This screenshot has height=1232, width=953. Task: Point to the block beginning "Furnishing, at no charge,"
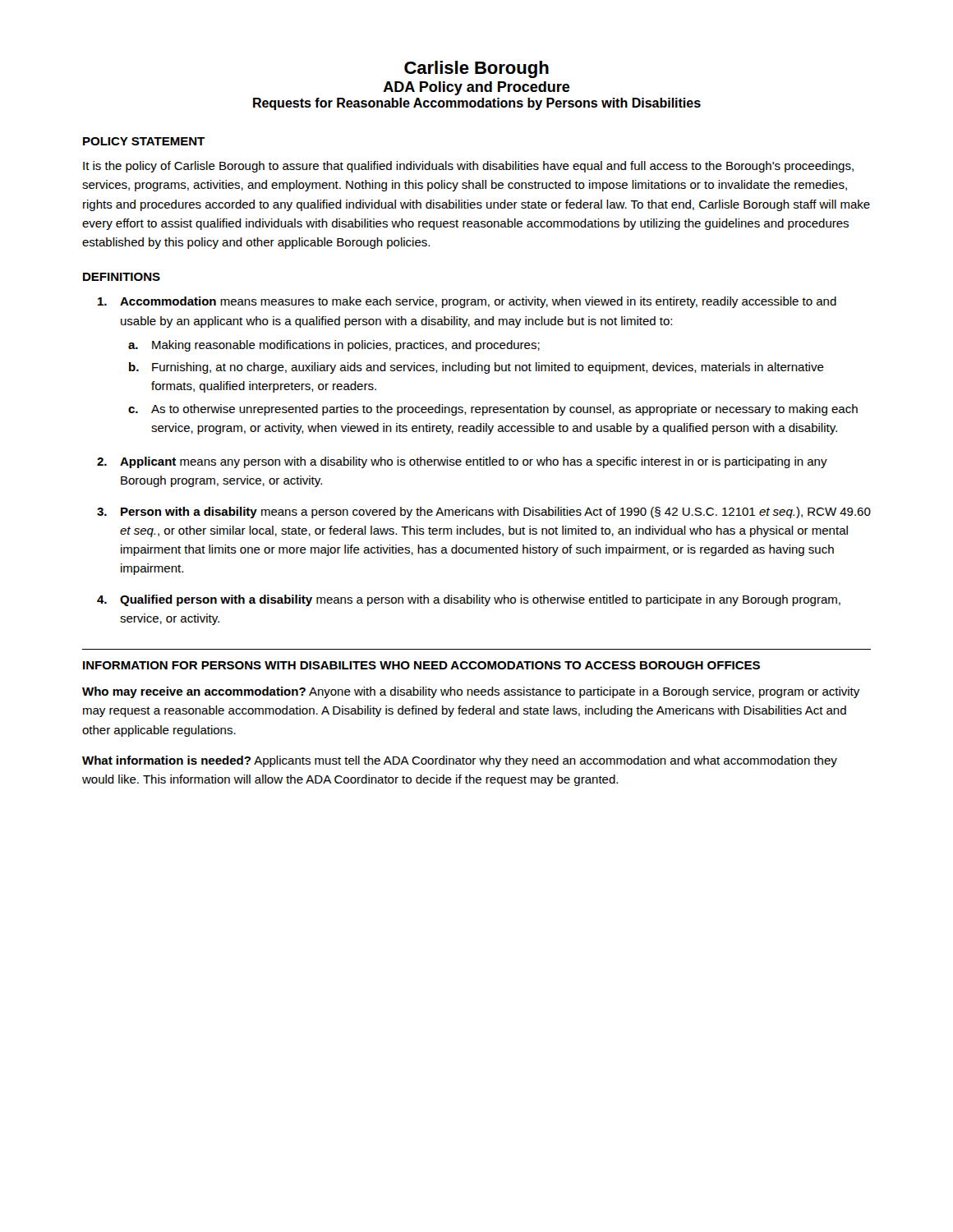[x=511, y=376]
